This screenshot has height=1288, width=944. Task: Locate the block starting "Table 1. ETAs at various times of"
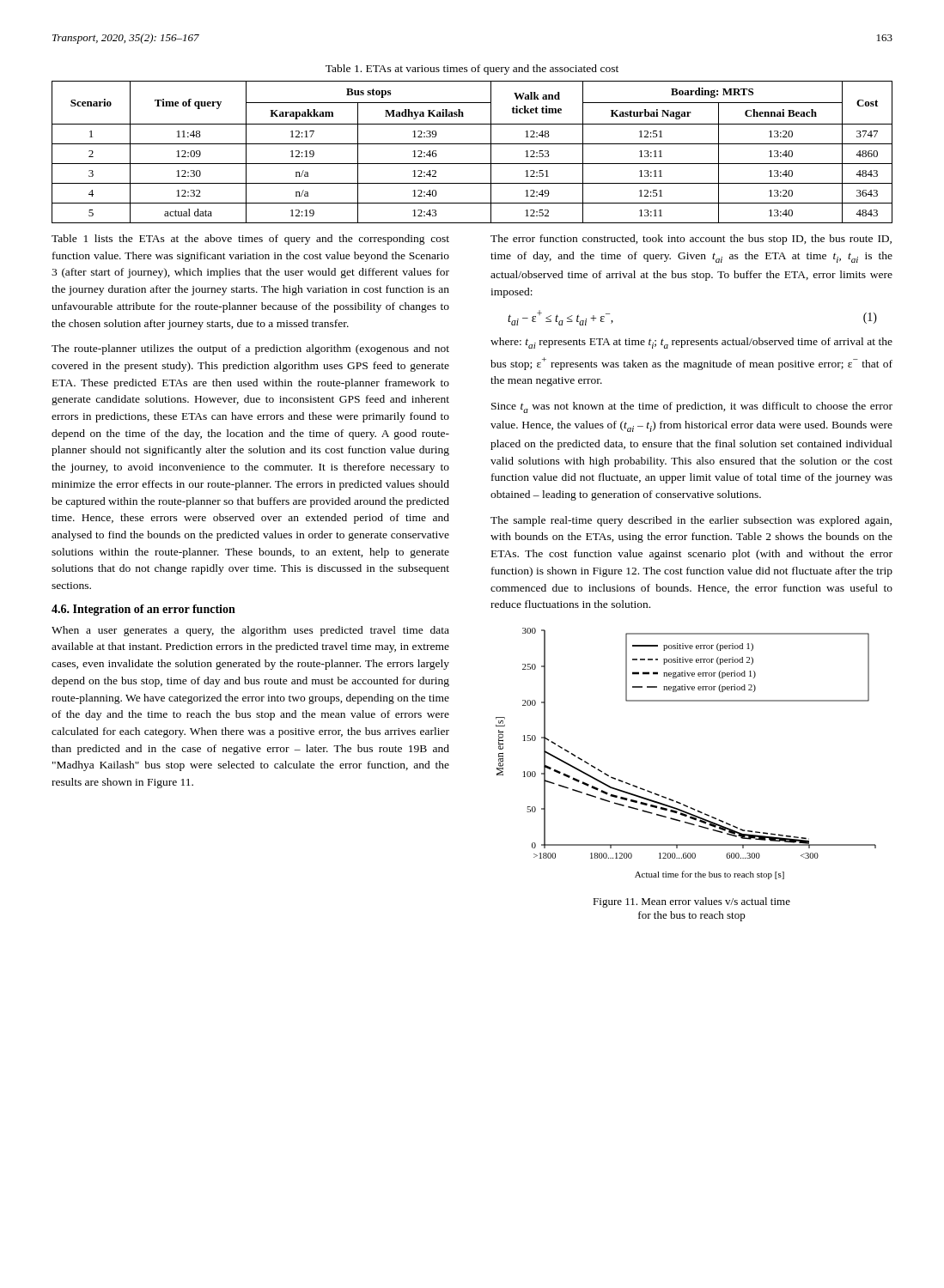pos(472,68)
